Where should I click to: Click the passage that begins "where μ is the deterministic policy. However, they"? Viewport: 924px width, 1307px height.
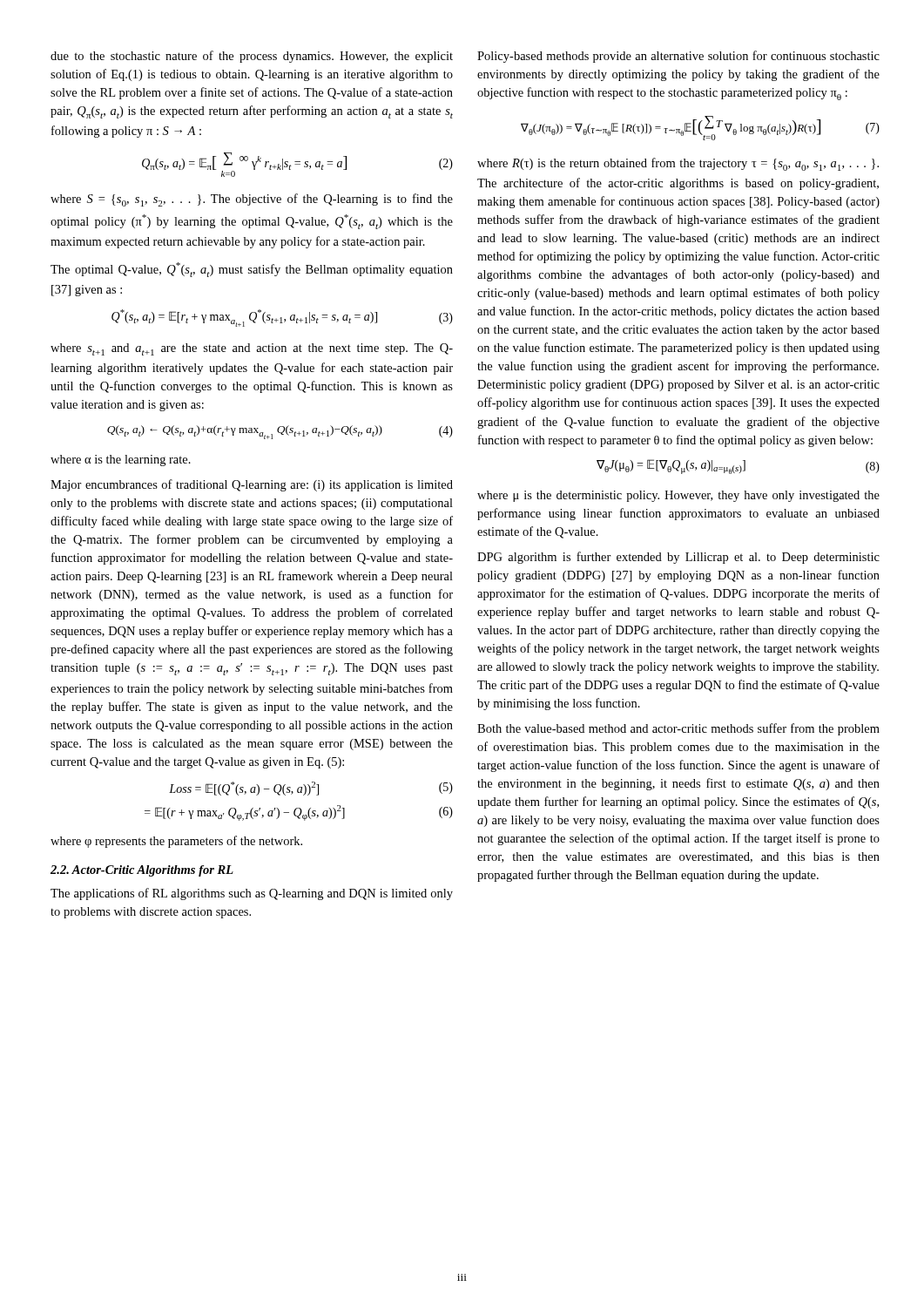click(x=678, y=685)
